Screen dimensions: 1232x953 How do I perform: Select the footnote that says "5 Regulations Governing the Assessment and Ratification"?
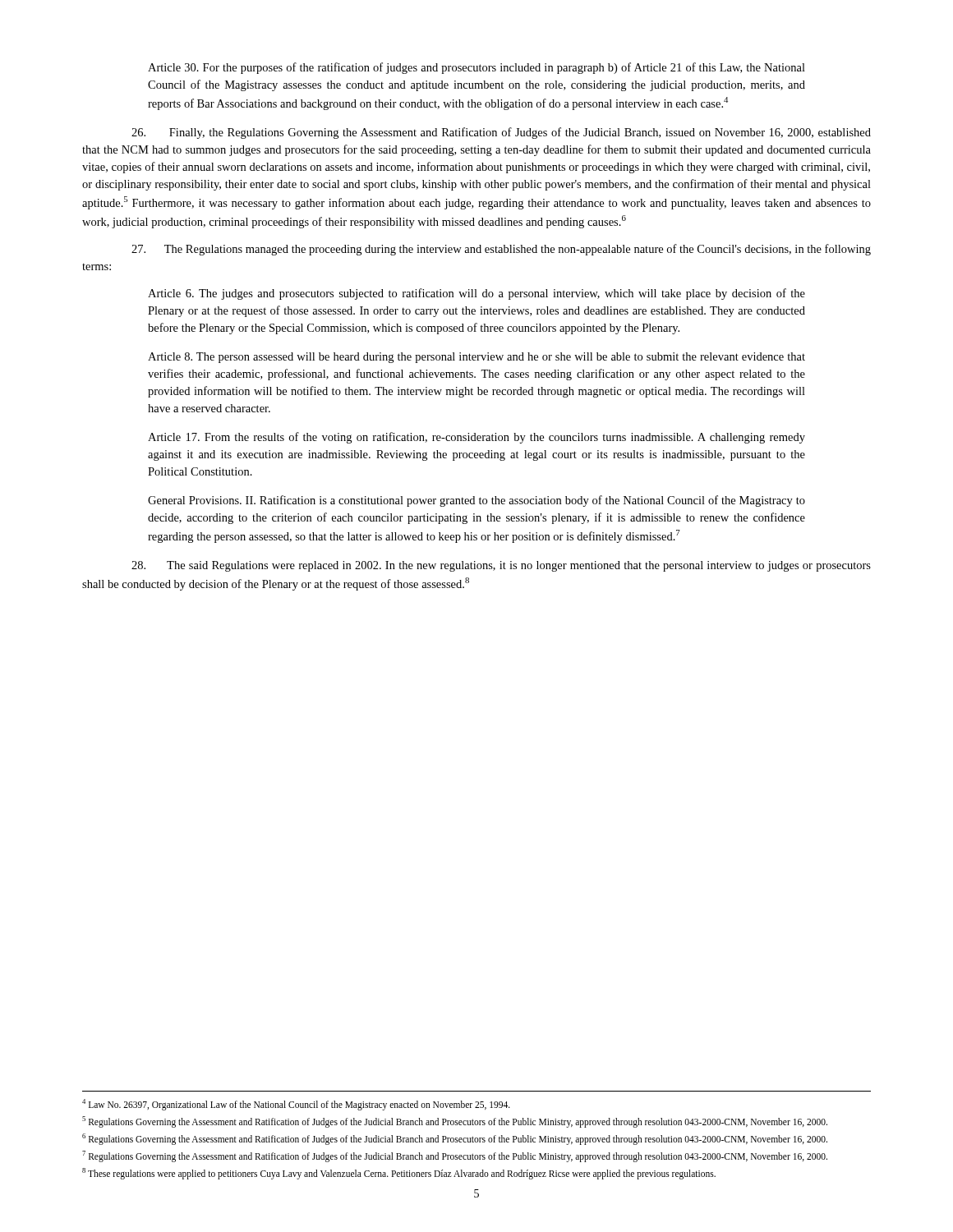click(476, 1121)
